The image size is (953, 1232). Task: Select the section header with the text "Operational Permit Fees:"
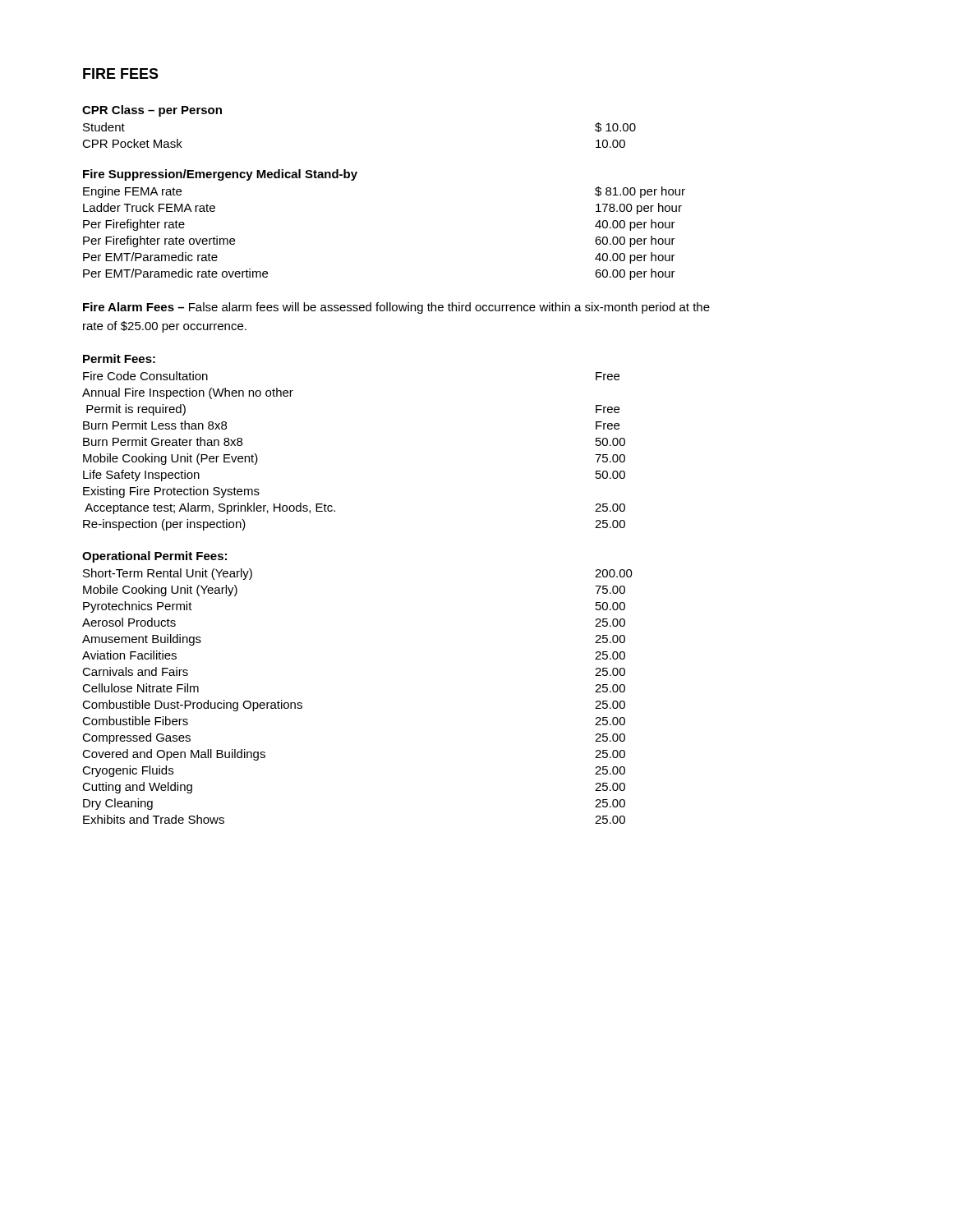click(155, 556)
